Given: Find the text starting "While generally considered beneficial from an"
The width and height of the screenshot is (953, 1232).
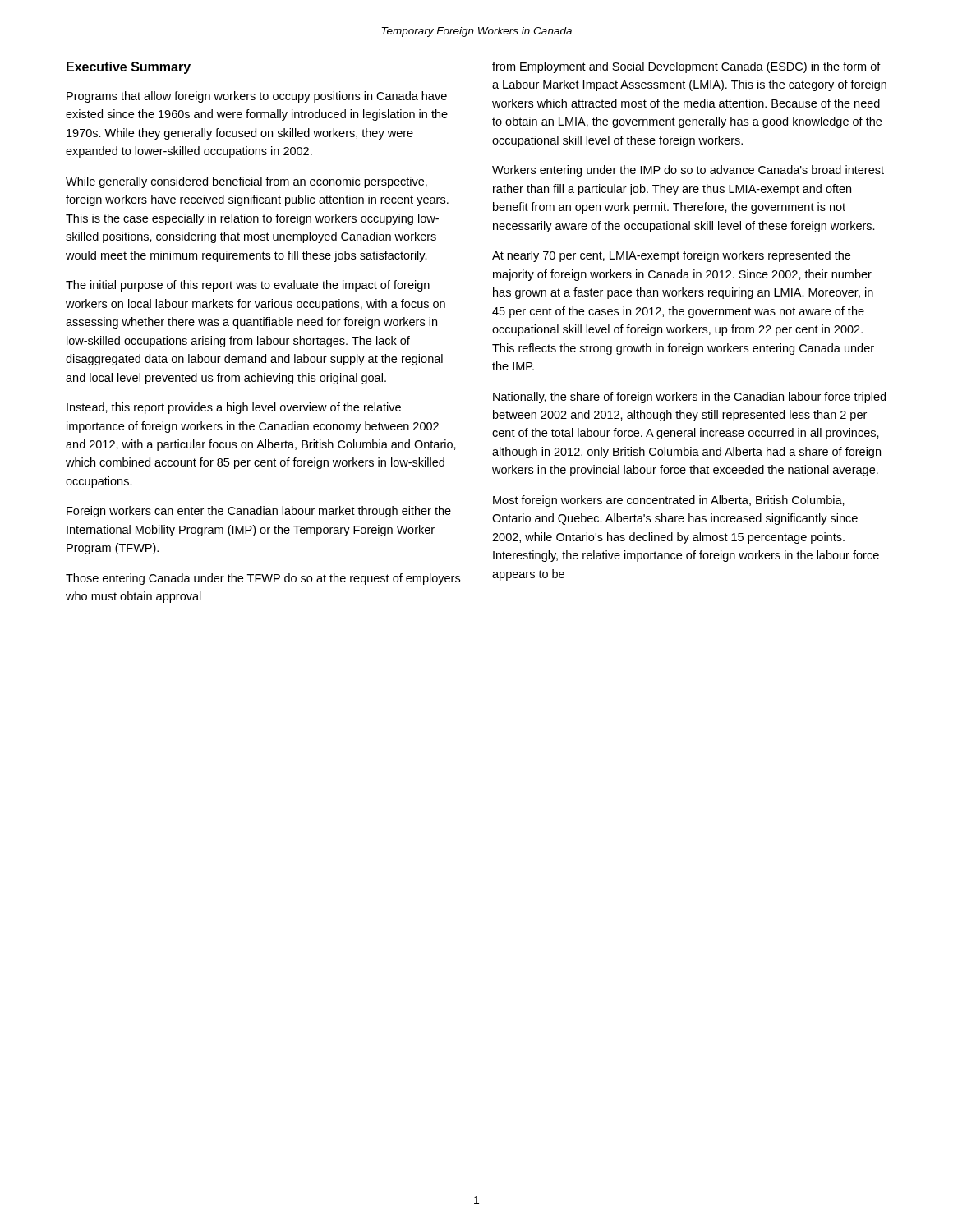Looking at the screenshot, I should pyautogui.click(x=257, y=218).
